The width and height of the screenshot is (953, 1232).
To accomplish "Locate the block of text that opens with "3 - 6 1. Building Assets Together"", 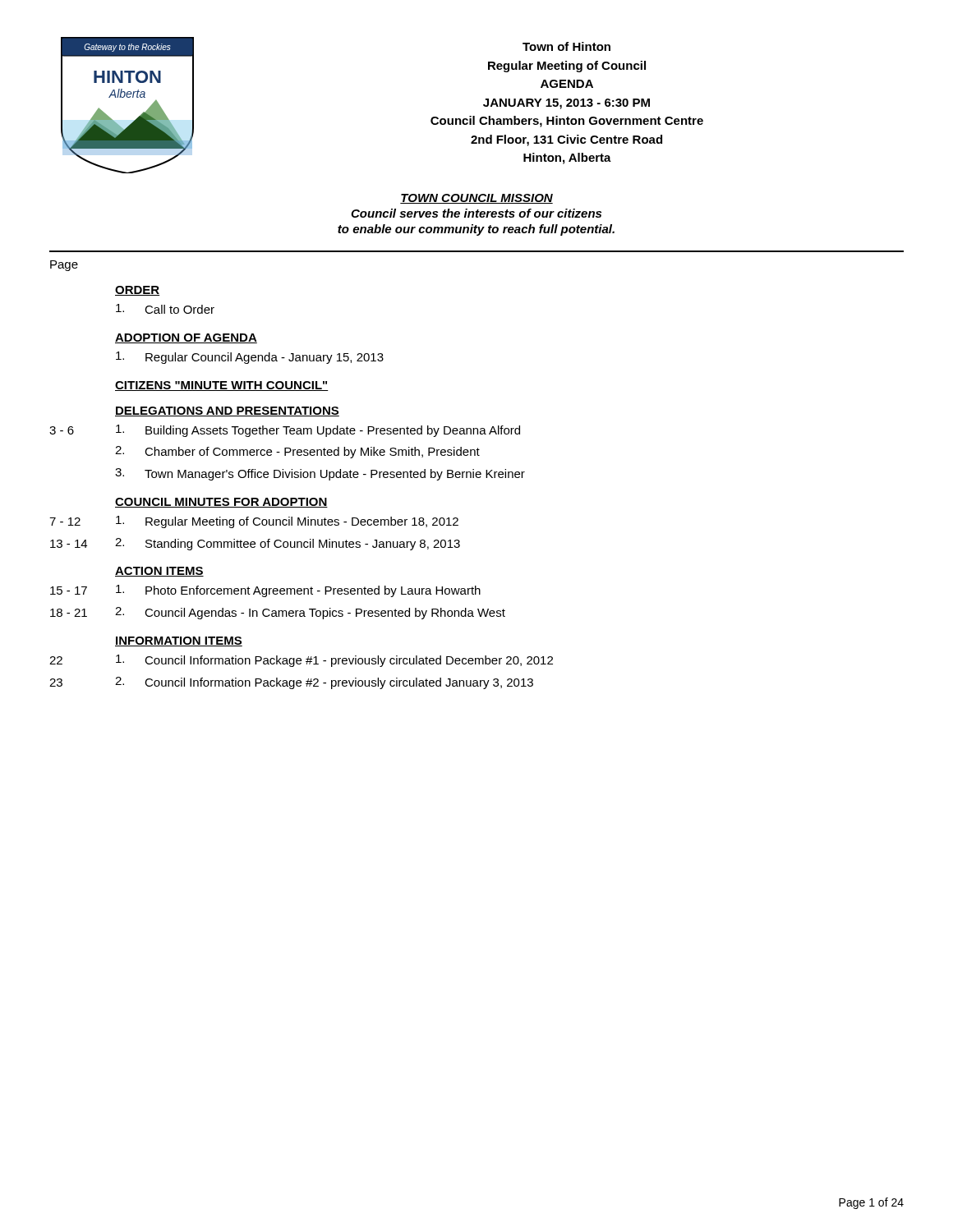I will click(x=468, y=430).
